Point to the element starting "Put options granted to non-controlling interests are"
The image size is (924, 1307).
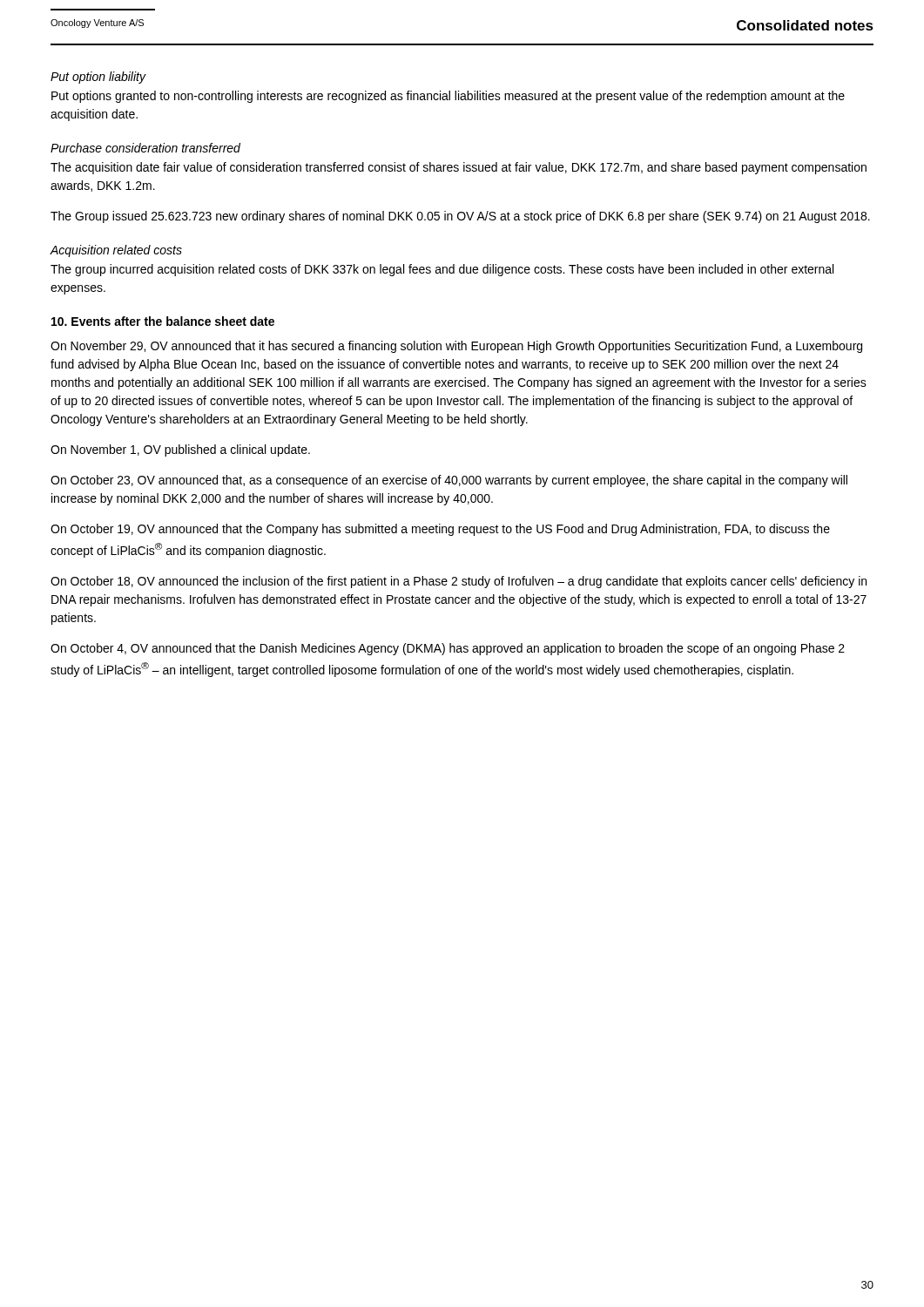click(462, 105)
